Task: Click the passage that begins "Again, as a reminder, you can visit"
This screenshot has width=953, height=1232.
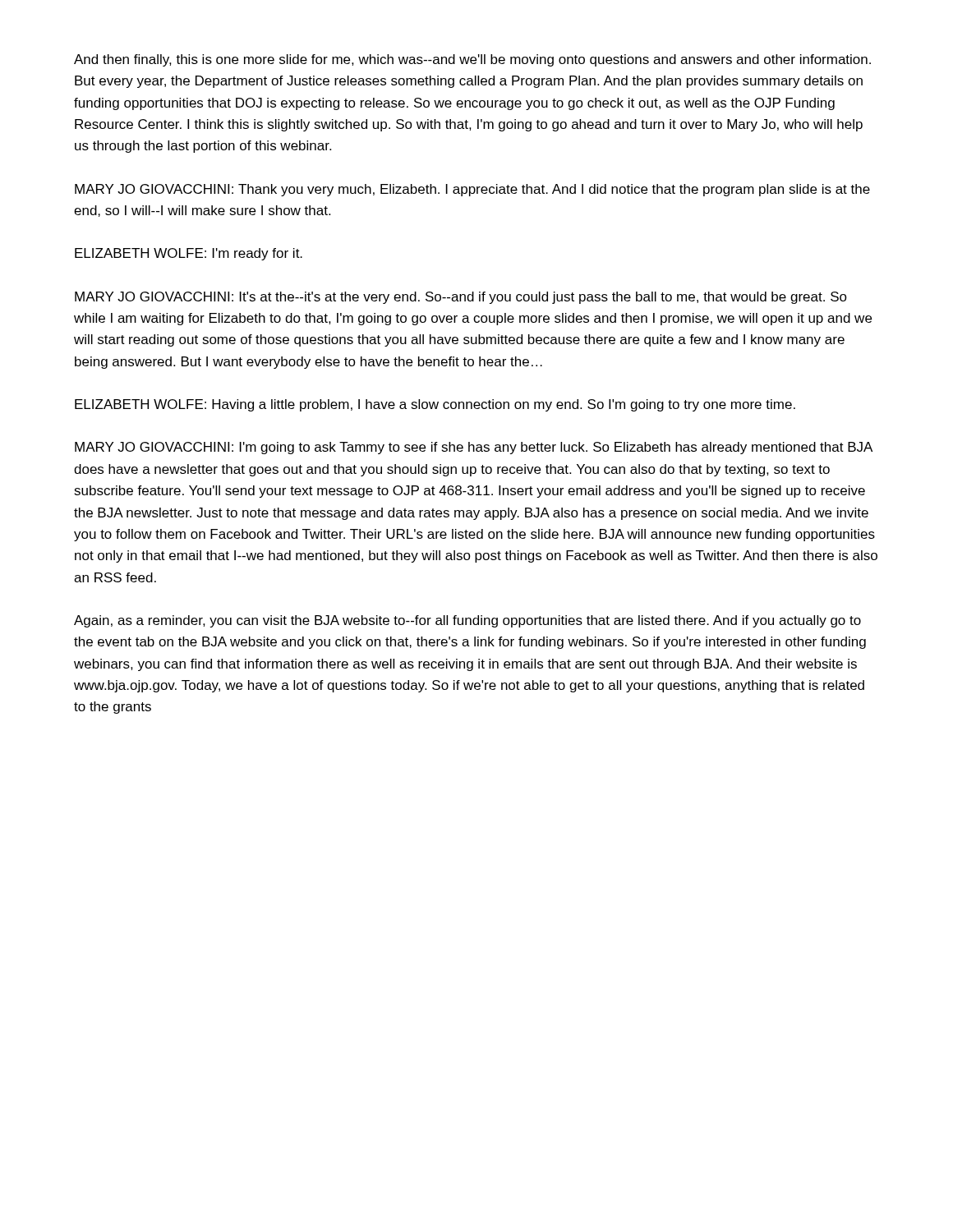Action: tap(470, 664)
